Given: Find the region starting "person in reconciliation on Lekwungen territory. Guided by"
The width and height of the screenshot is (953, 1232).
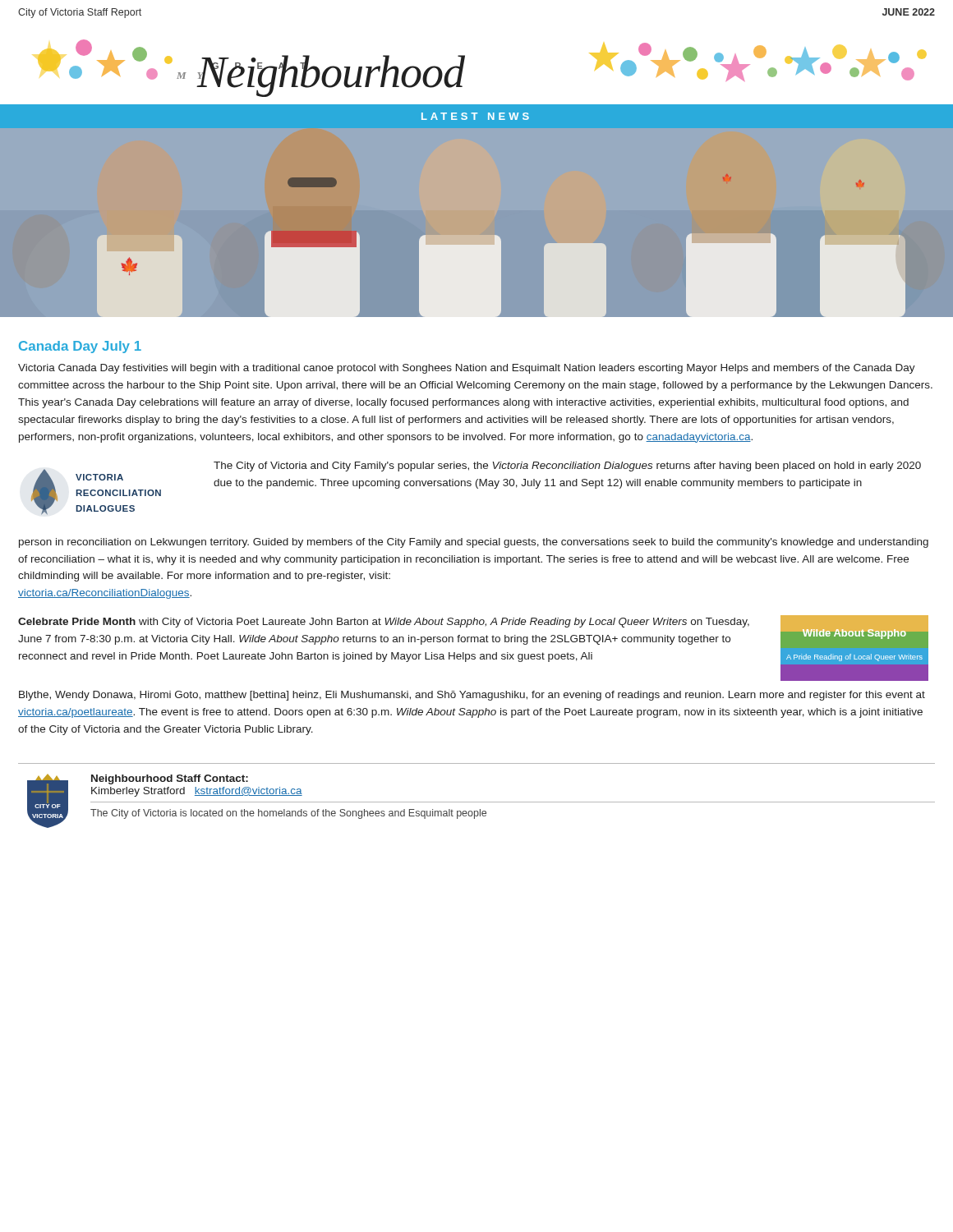Looking at the screenshot, I should tap(473, 567).
